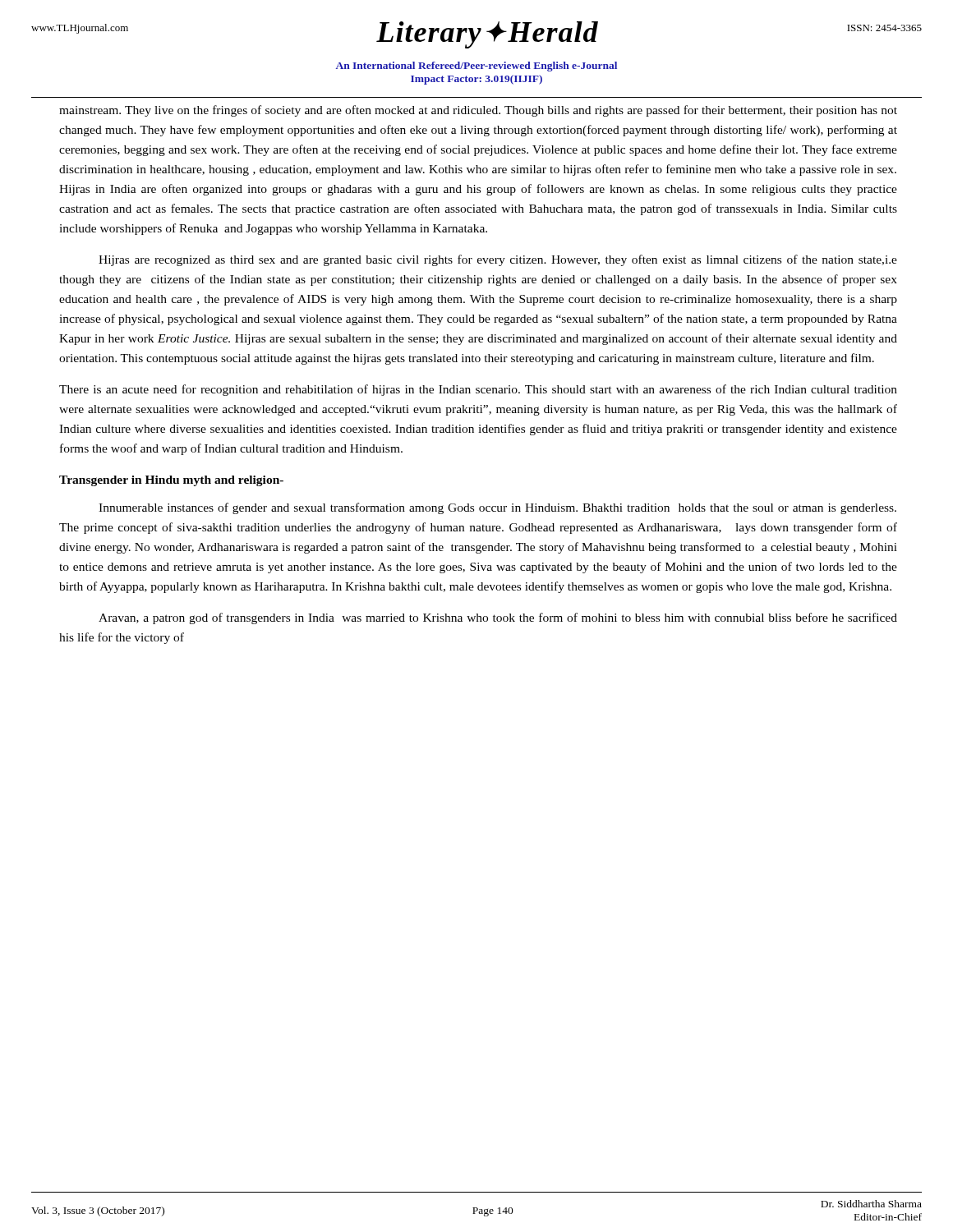This screenshot has height=1232, width=953.
Task: Find the block on this page that starts "Hijras are recognized as third sex and are"
Action: click(478, 308)
